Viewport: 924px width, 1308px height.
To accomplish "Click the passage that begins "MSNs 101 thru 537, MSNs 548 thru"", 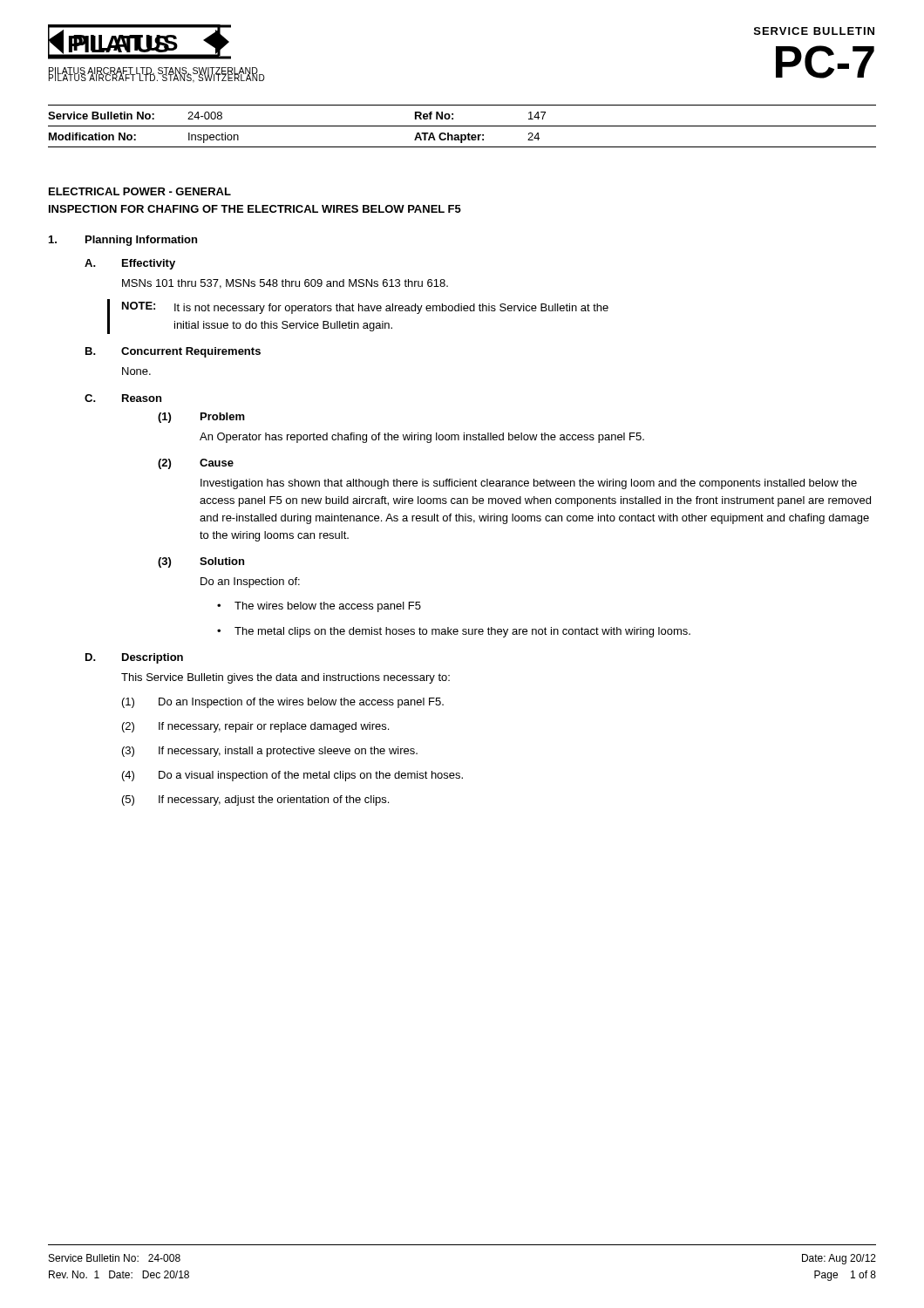I will point(285,283).
